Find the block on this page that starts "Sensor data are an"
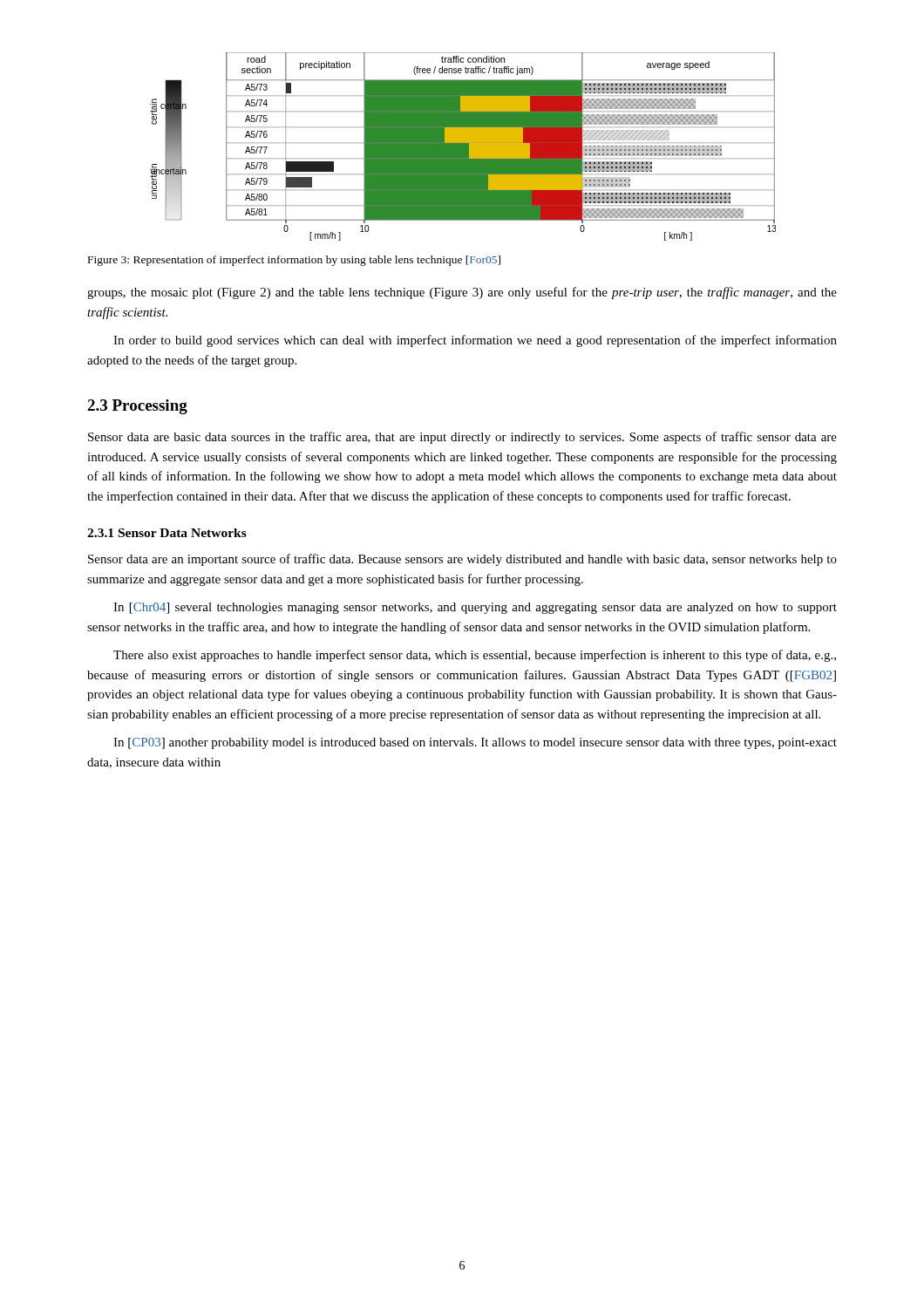Image resolution: width=924 pixels, height=1308 pixels. (462, 661)
